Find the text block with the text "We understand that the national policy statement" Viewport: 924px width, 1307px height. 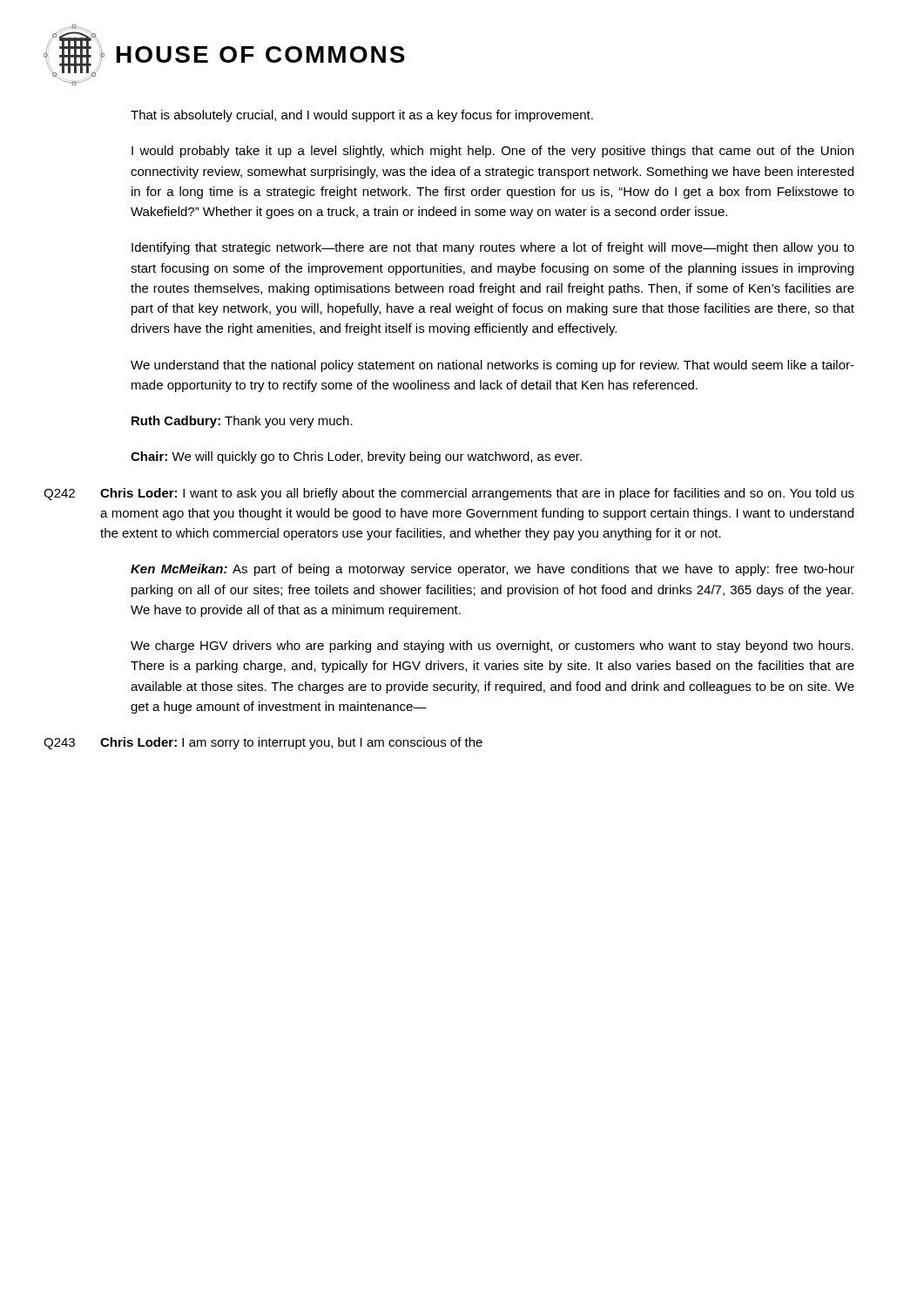[492, 374]
